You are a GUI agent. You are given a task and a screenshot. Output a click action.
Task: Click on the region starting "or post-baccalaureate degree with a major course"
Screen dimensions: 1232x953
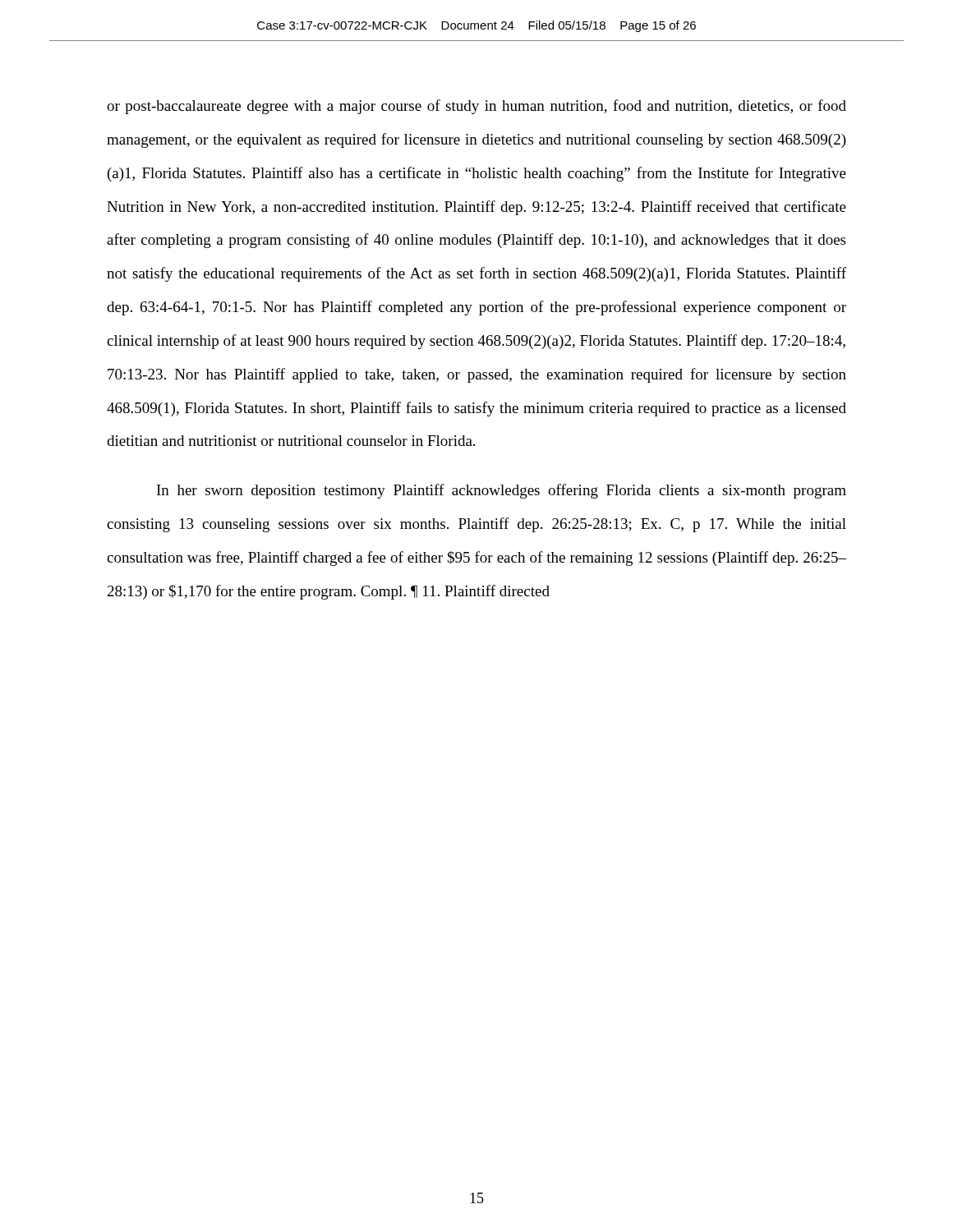click(476, 274)
